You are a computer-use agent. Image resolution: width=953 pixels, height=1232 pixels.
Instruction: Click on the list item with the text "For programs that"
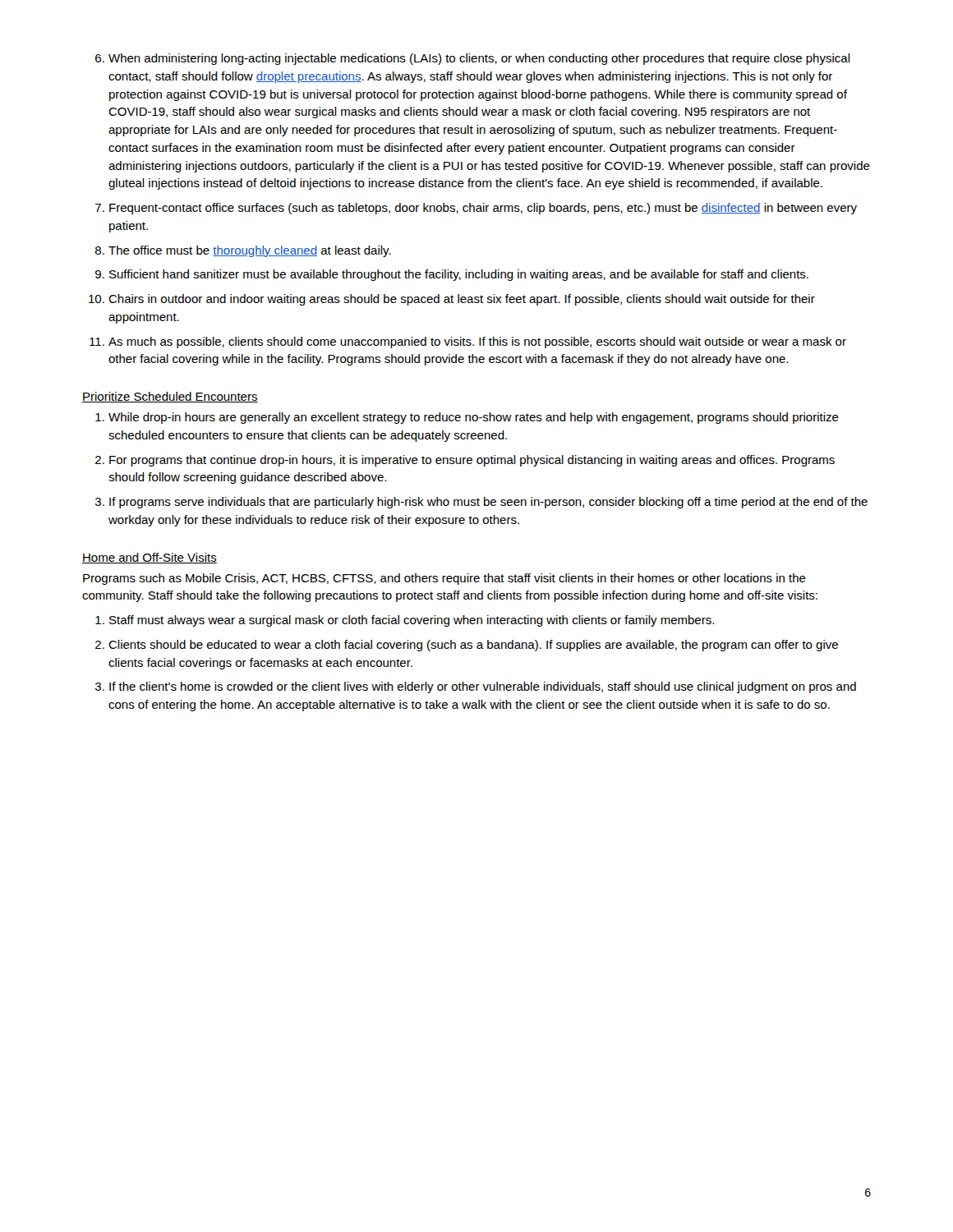point(490,468)
